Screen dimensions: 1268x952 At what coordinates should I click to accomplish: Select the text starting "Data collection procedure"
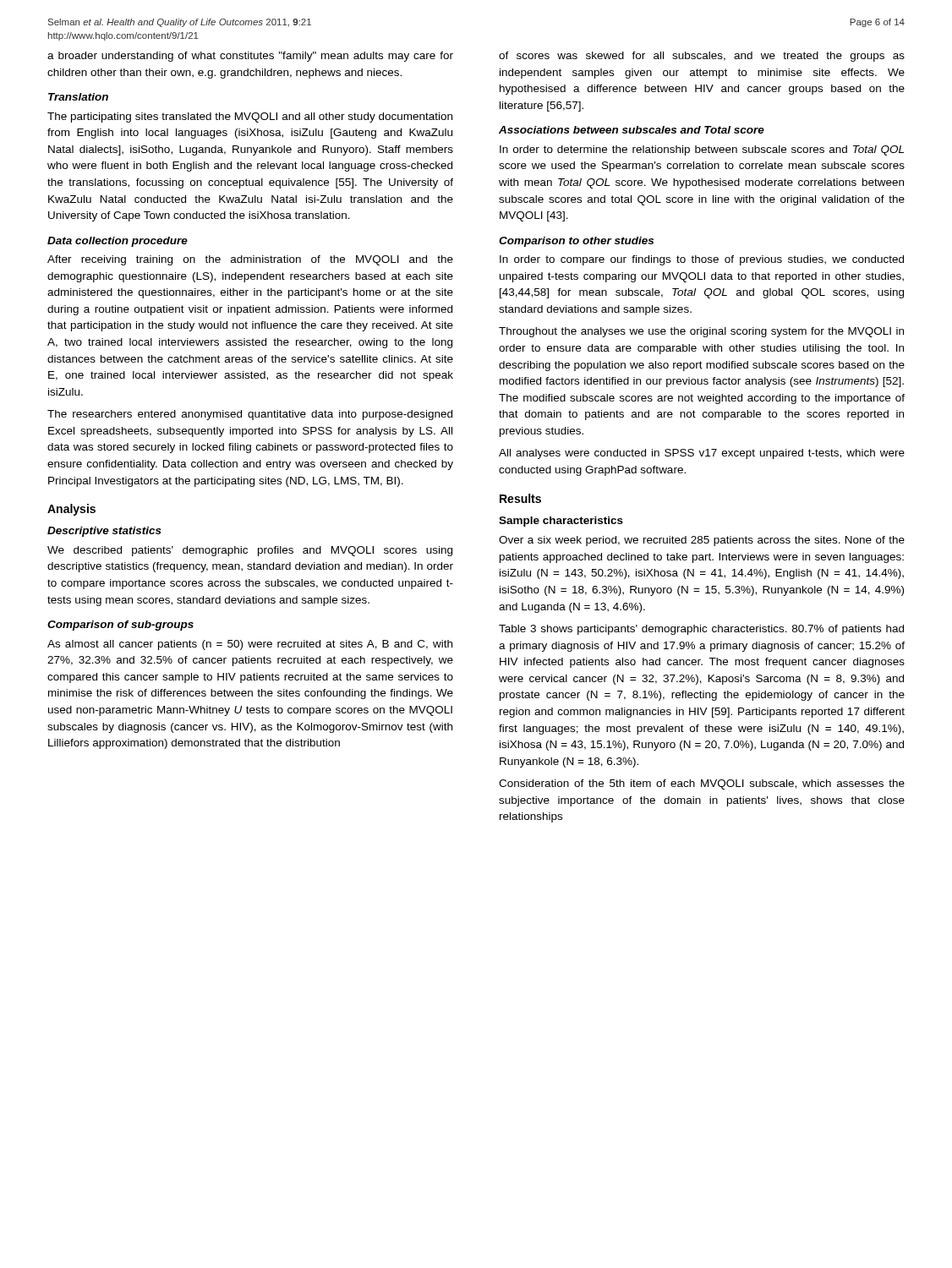[117, 240]
